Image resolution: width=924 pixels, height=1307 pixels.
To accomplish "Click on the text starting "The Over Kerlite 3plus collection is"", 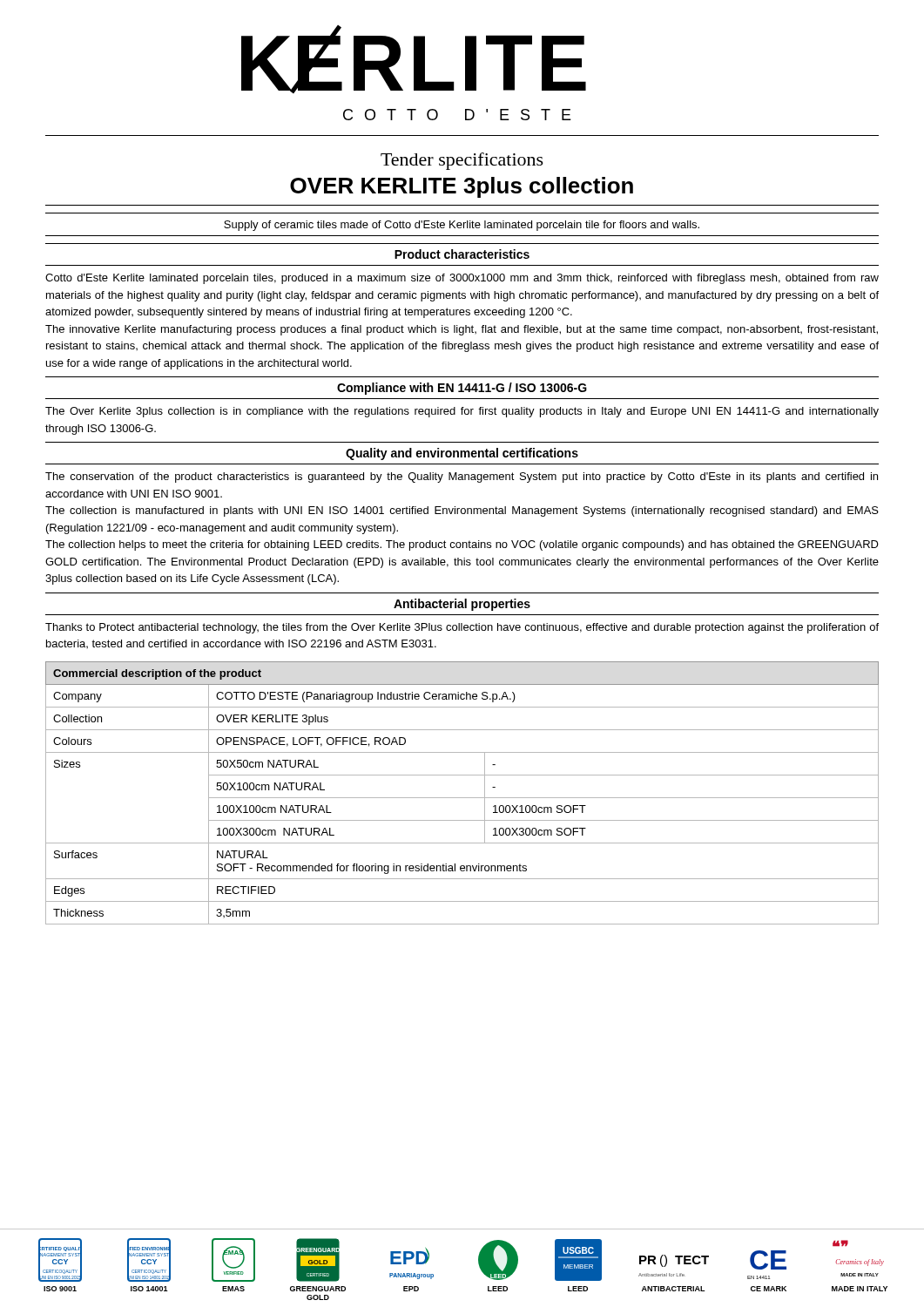I will [462, 419].
